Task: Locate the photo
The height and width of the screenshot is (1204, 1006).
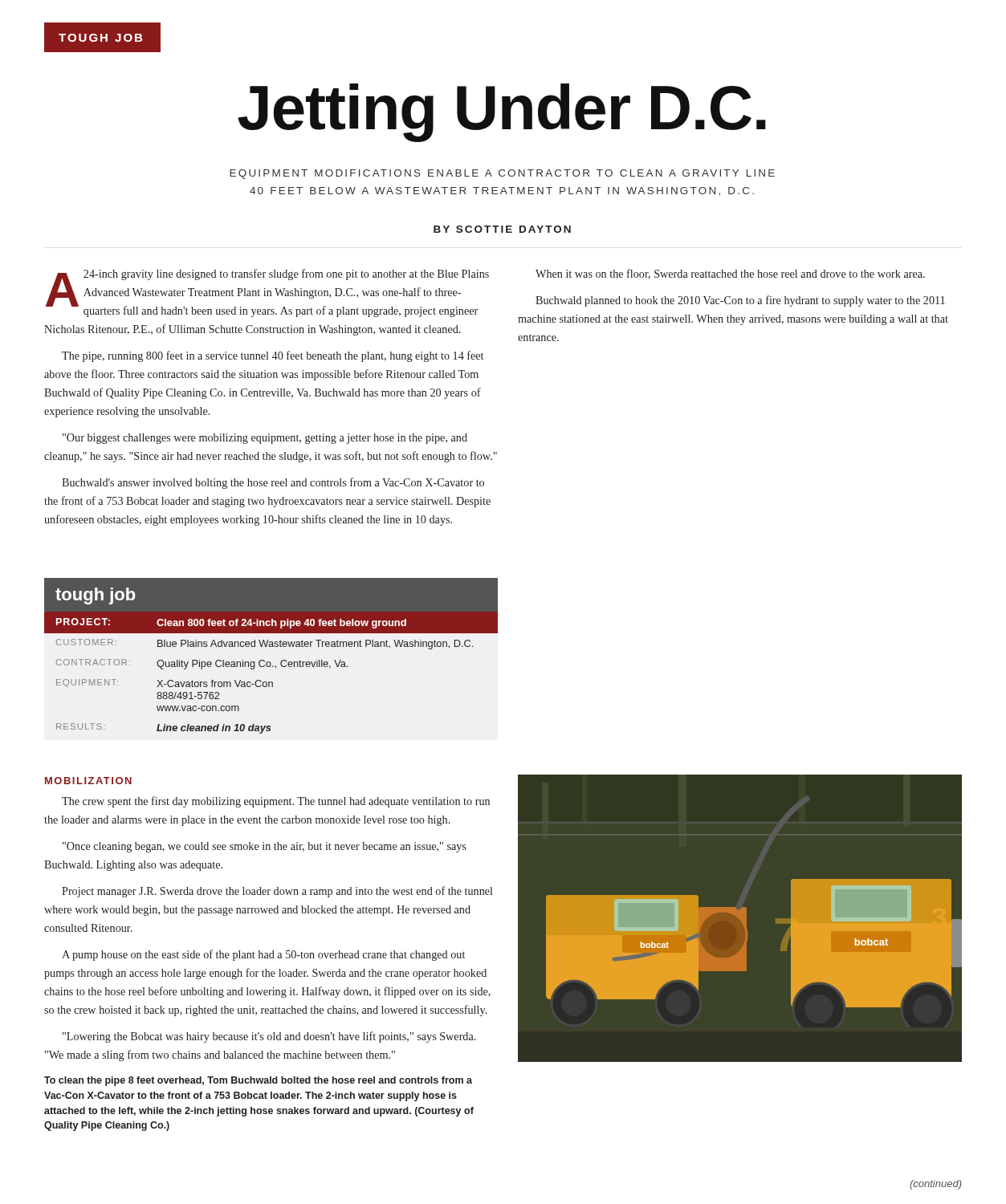Action: 740,918
